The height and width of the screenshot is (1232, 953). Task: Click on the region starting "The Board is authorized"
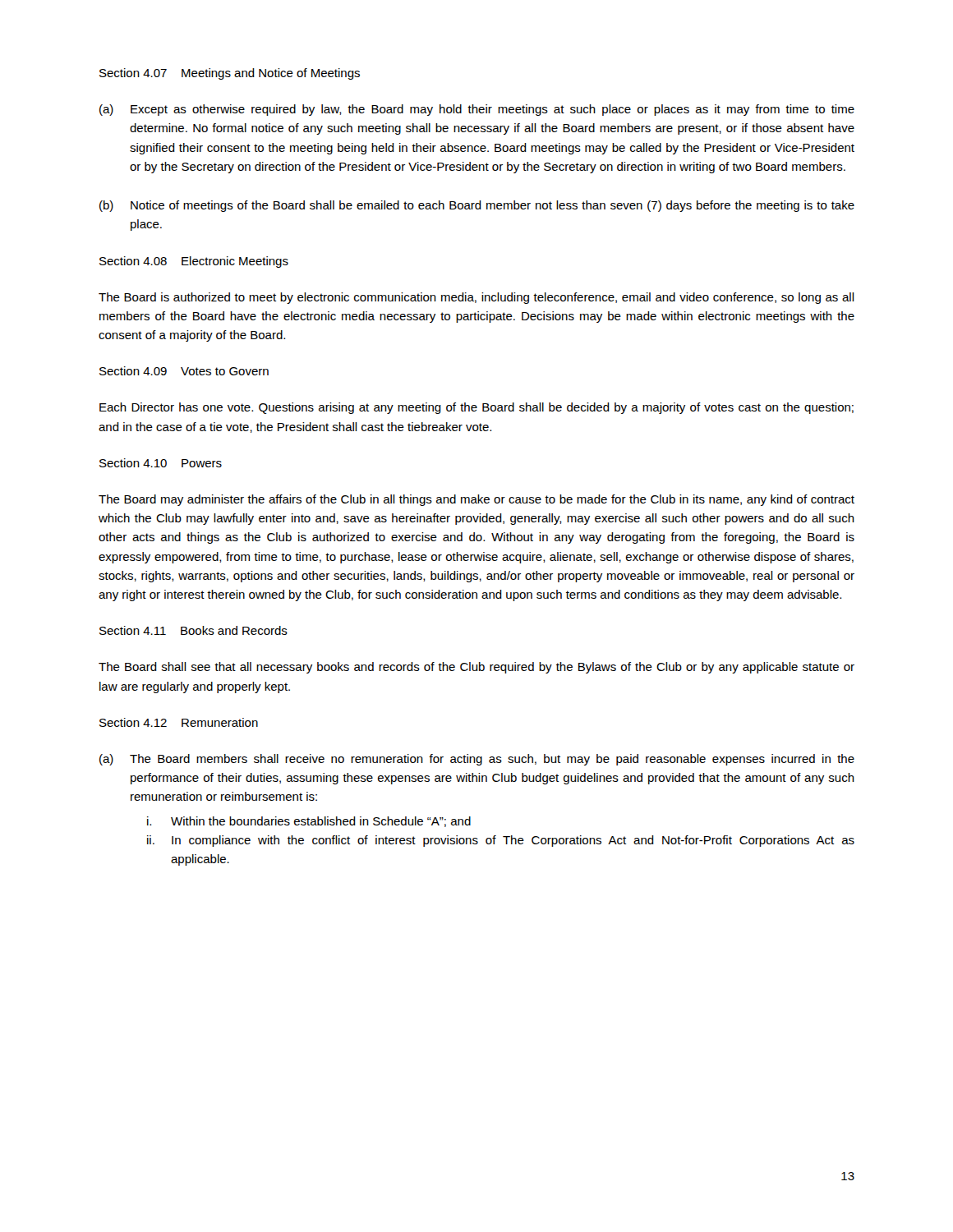[x=476, y=316]
